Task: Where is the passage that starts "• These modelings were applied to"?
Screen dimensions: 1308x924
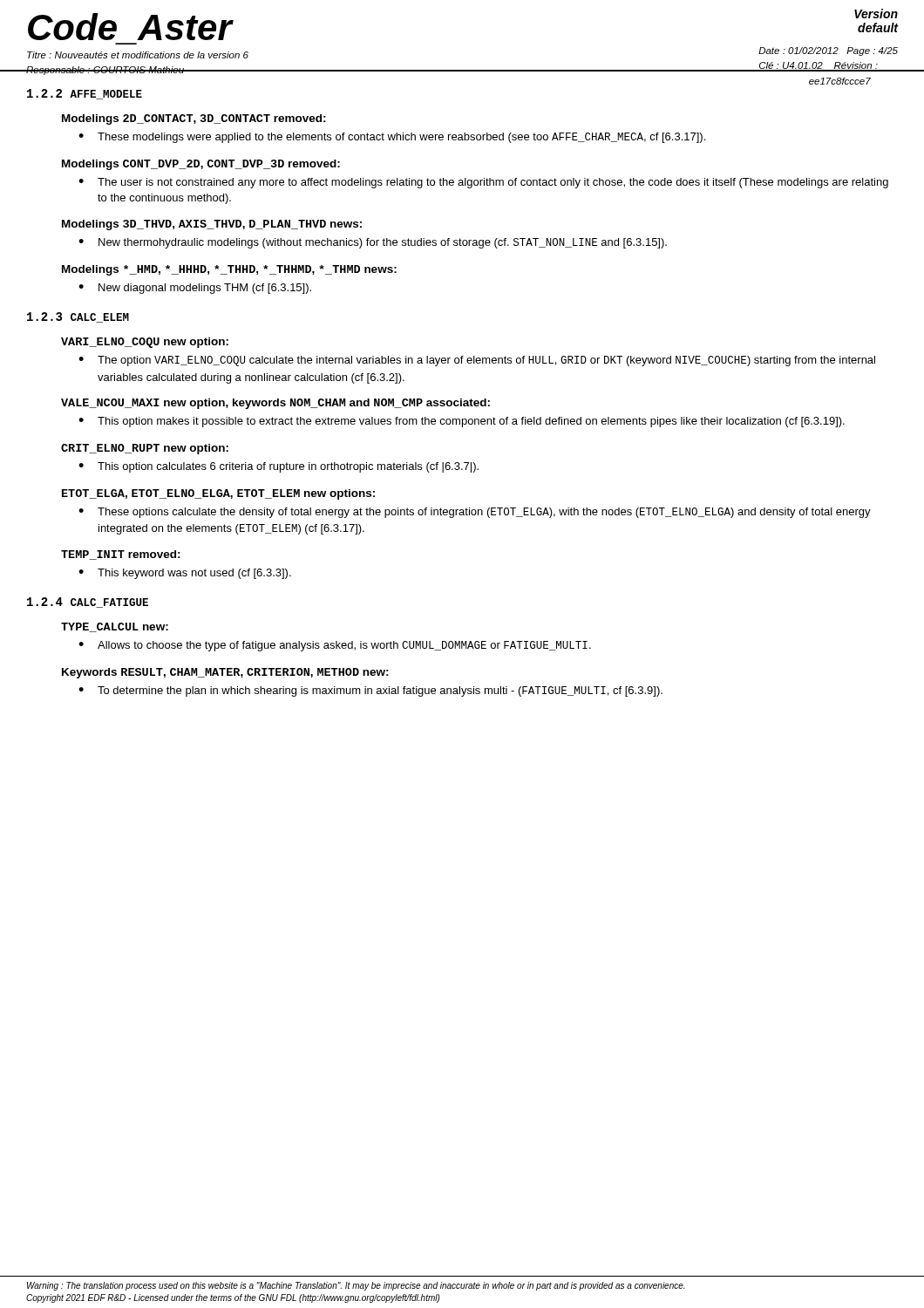Action: (488, 138)
